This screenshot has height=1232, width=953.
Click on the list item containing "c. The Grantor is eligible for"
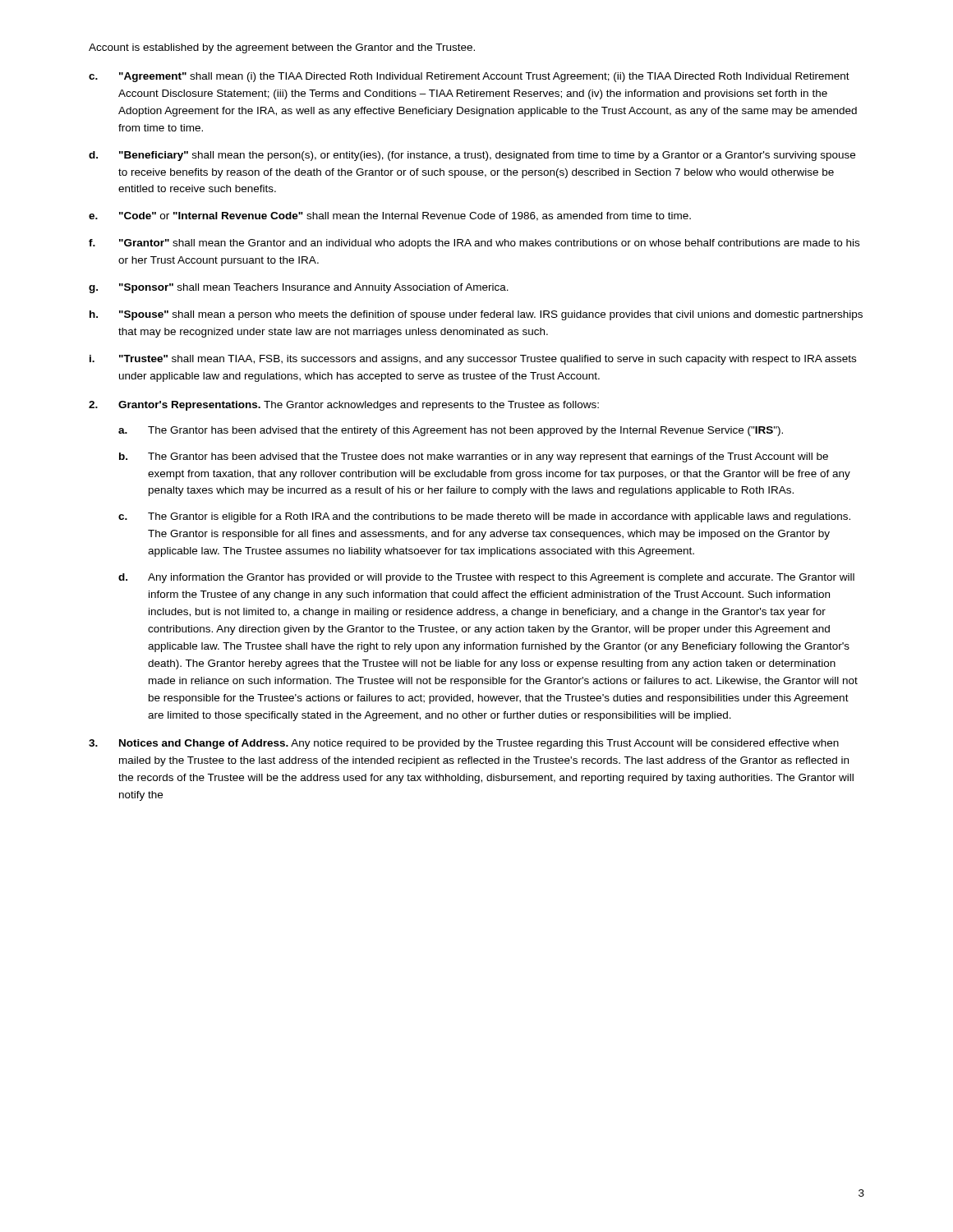[x=491, y=535]
